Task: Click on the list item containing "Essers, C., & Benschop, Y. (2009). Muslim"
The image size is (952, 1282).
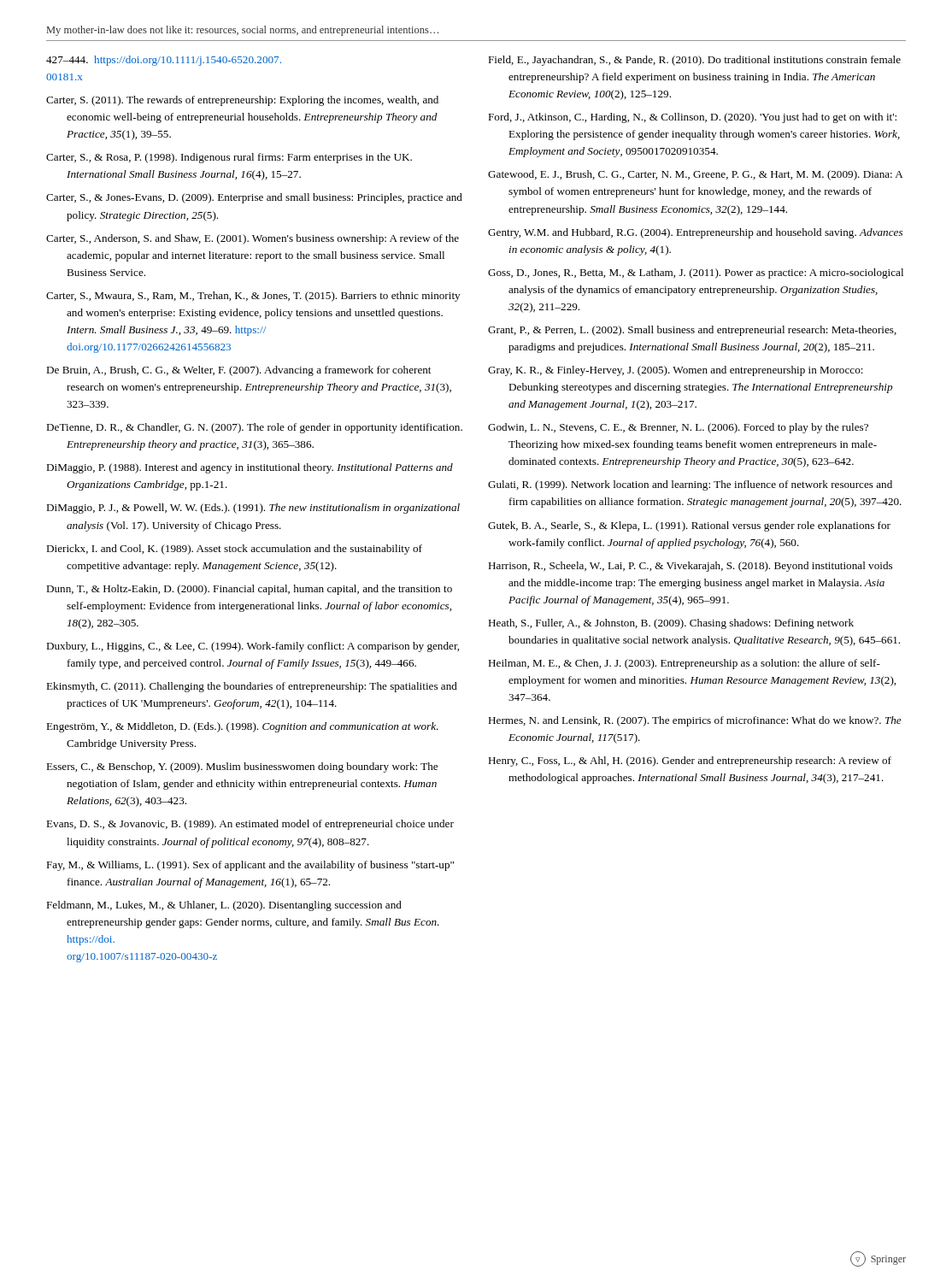Action: [242, 784]
